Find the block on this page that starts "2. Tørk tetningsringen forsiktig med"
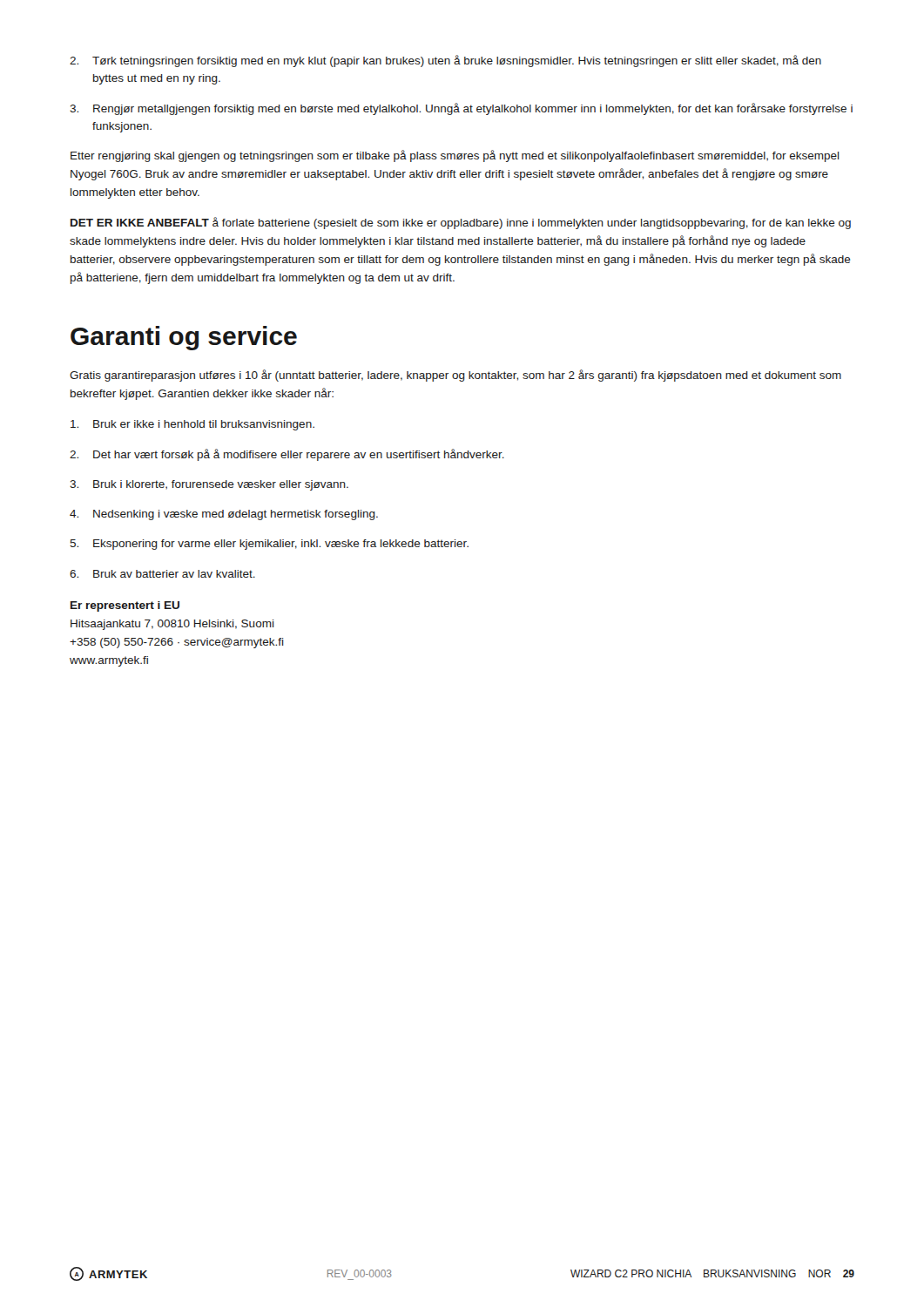The width and height of the screenshot is (924, 1307). pyautogui.click(x=462, y=70)
